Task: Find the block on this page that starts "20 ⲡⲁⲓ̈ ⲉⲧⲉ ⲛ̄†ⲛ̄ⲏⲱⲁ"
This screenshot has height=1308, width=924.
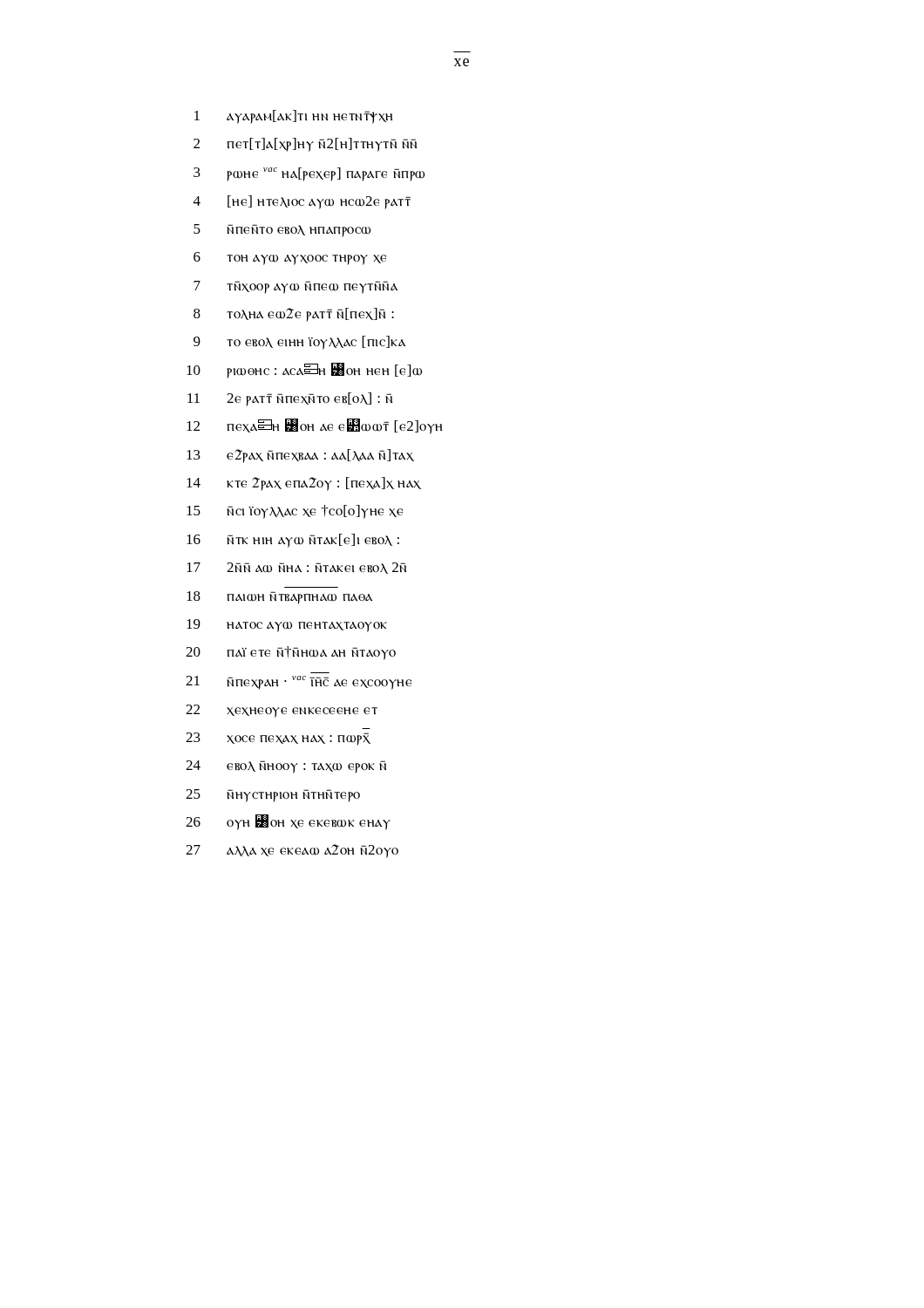Action: point(277,653)
